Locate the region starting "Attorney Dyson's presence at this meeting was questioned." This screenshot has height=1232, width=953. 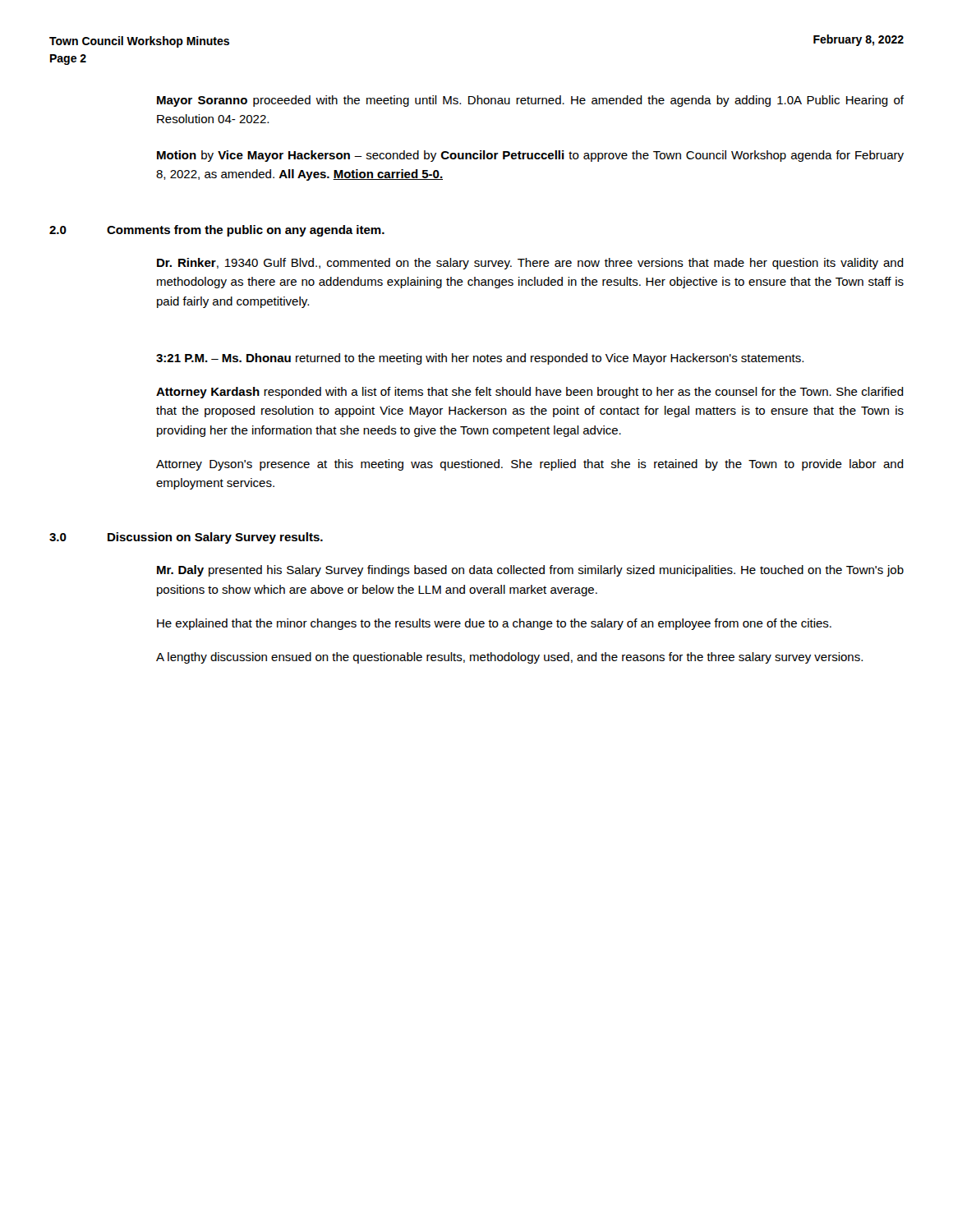pyautogui.click(x=530, y=473)
